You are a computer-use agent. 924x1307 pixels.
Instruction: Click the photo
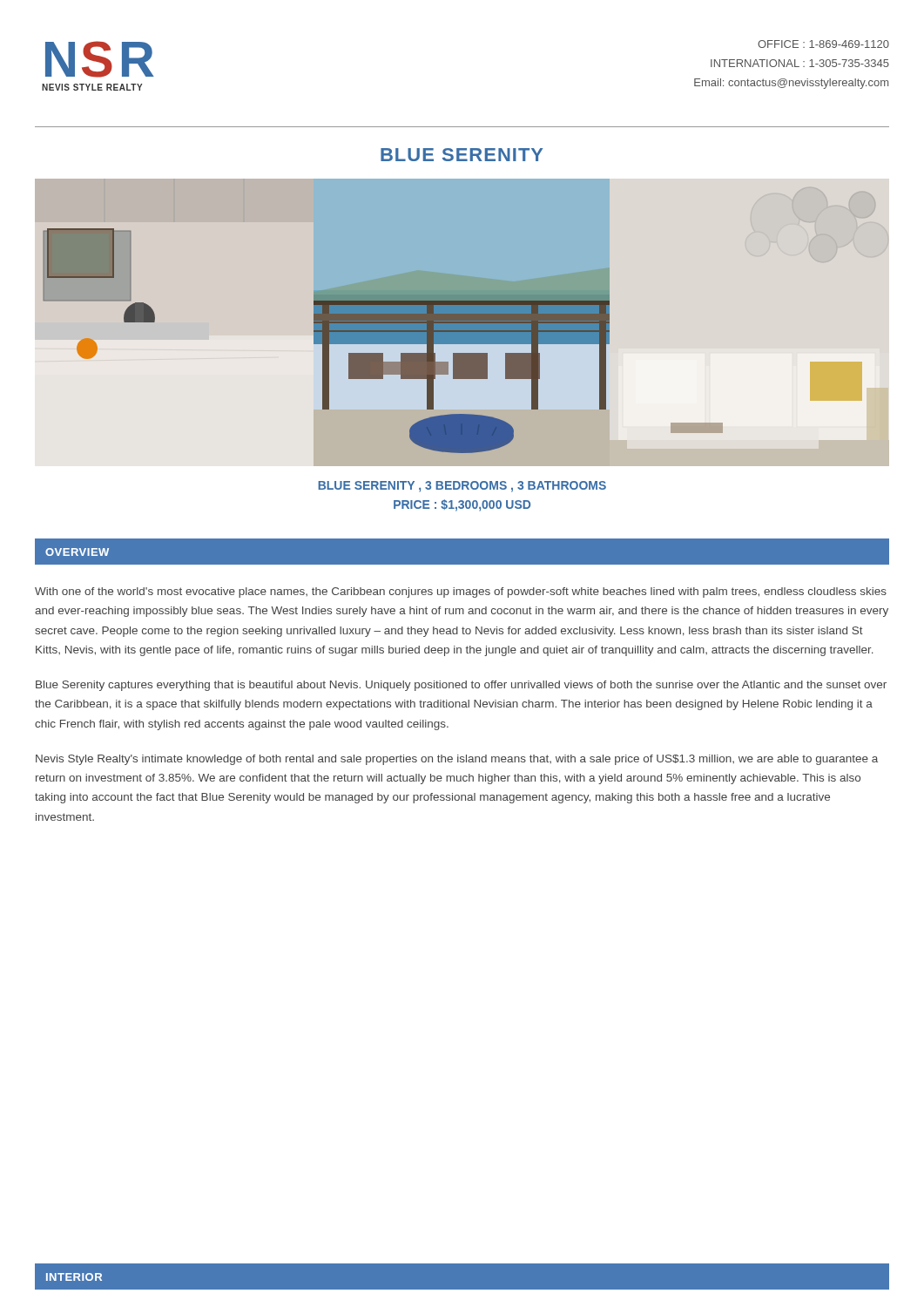click(x=462, y=322)
